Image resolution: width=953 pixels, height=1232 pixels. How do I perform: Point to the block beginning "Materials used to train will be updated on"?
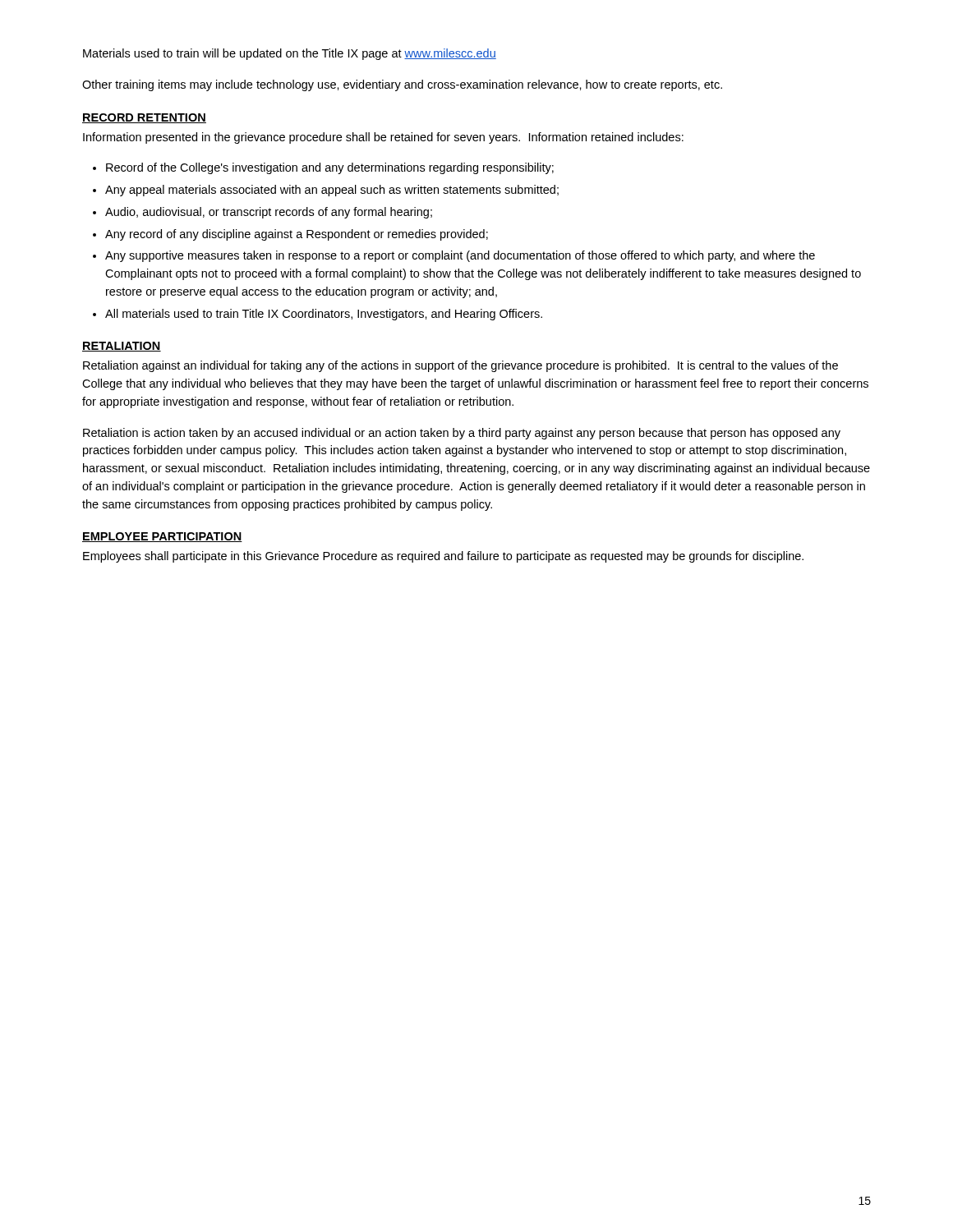coord(289,53)
